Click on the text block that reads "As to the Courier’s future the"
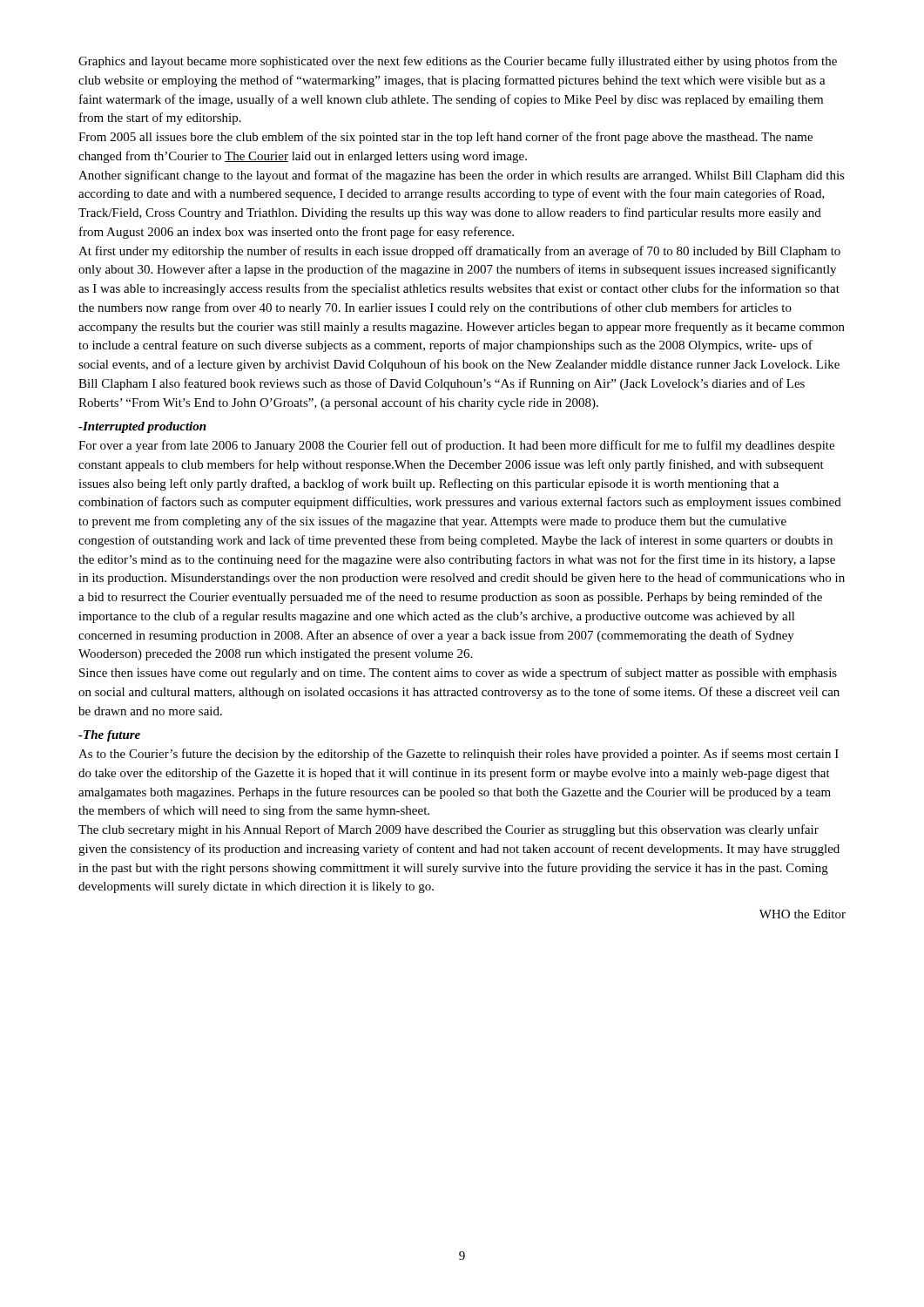Image resolution: width=924 pixels, height=1307 pixels. 462,821
